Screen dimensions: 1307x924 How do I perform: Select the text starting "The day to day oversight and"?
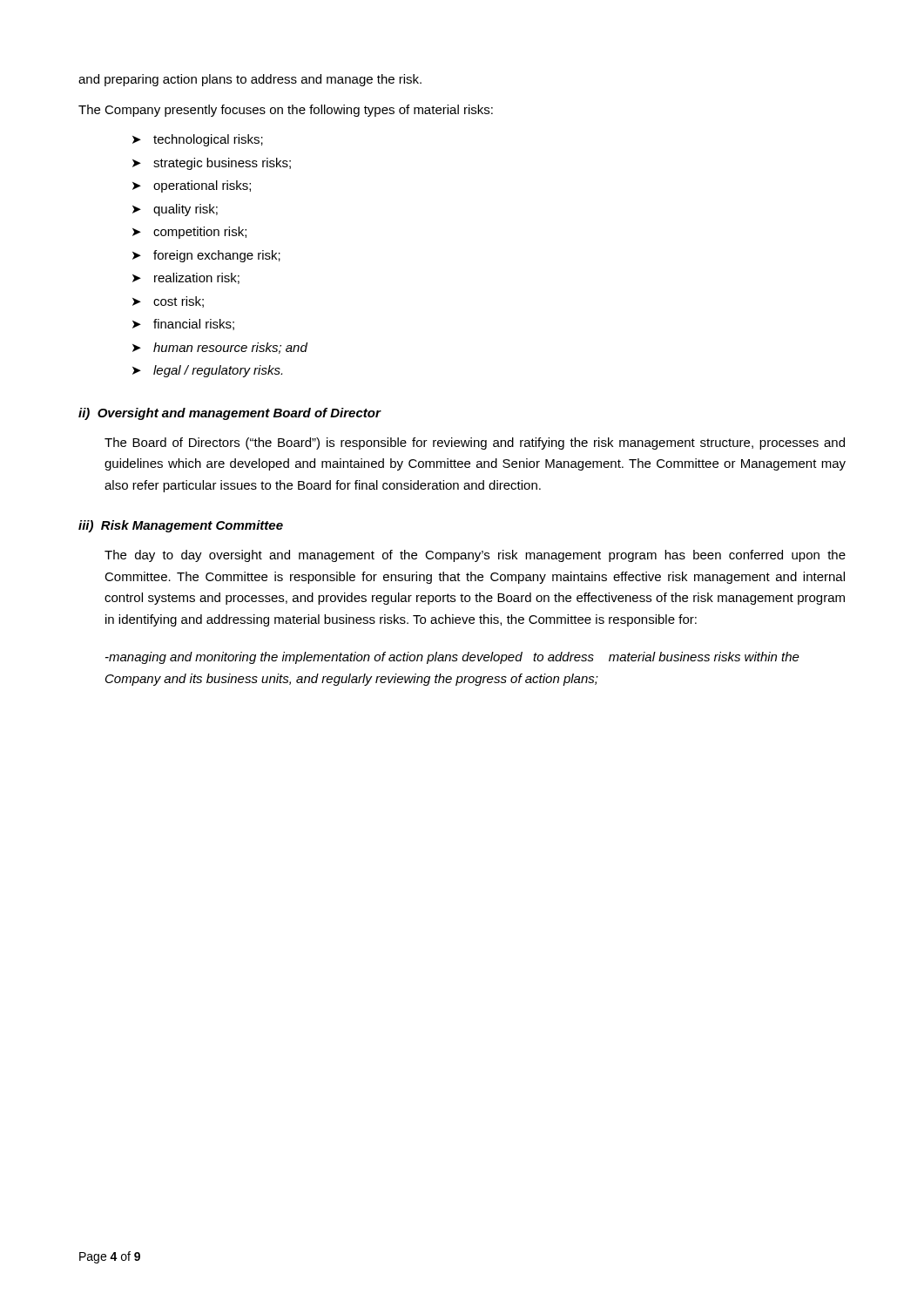[475, 587]
